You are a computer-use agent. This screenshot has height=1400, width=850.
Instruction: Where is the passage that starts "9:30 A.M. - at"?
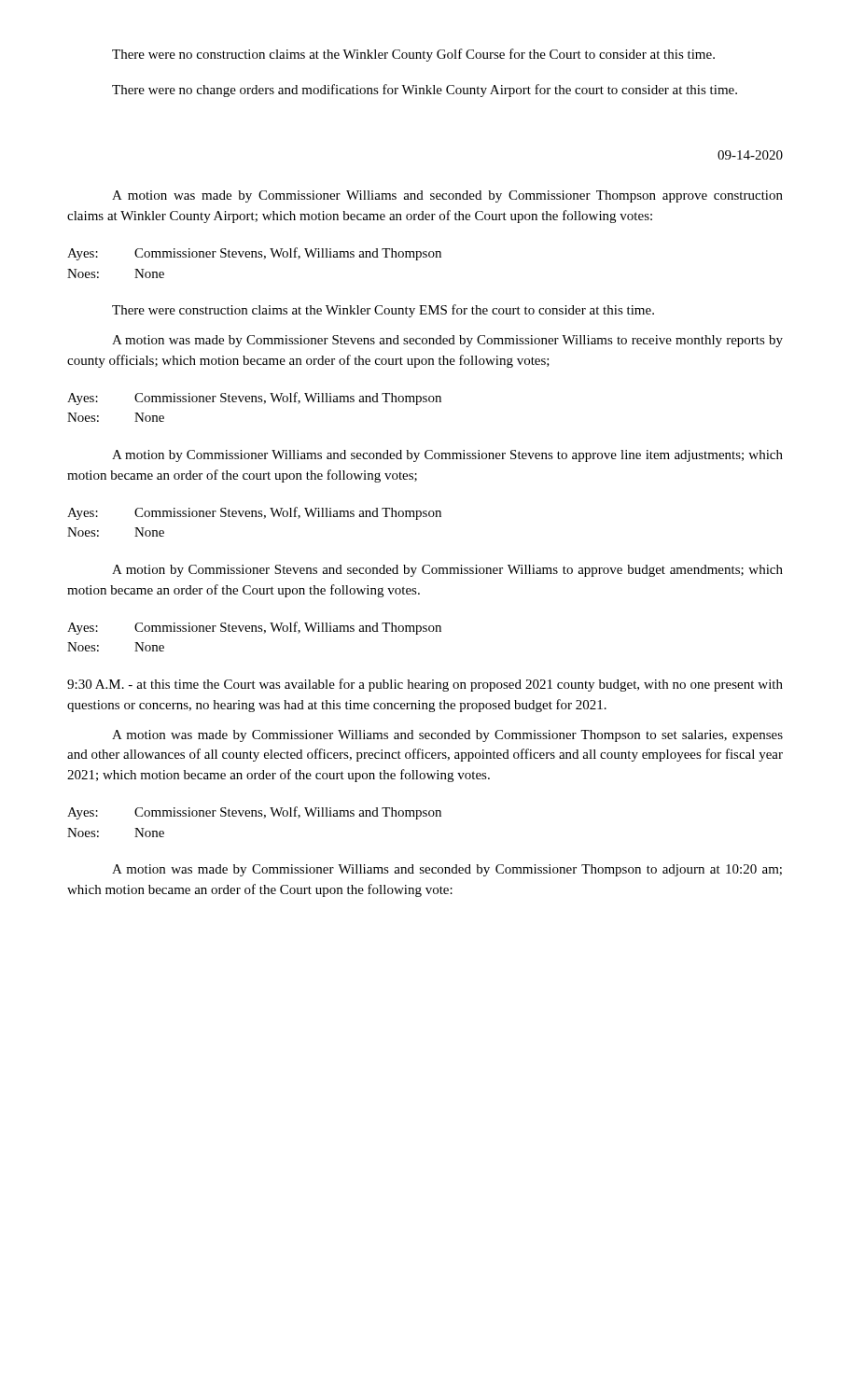pos(425,695)
